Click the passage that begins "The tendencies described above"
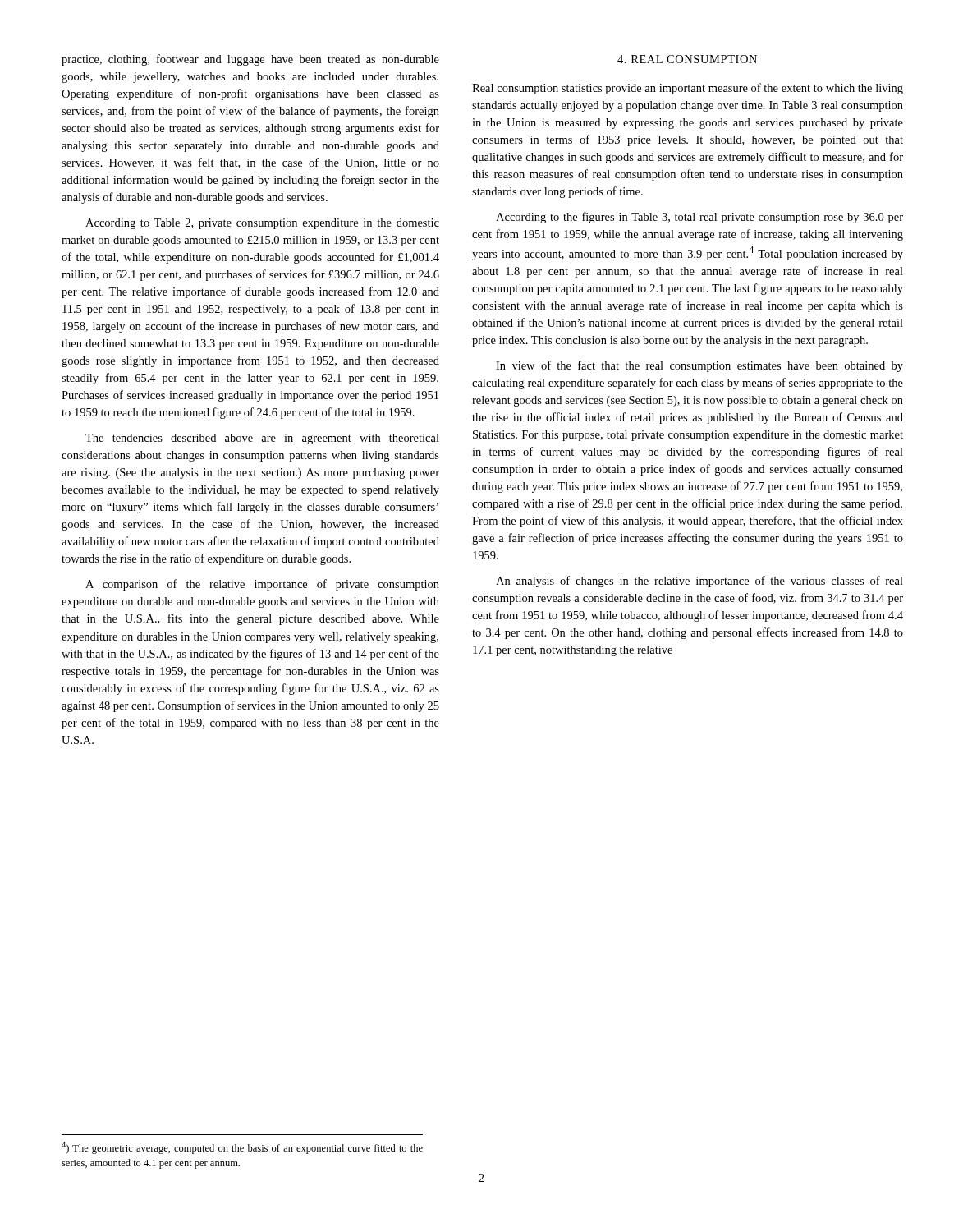This screenshot has width=963, height=1232. pos(250,499)
